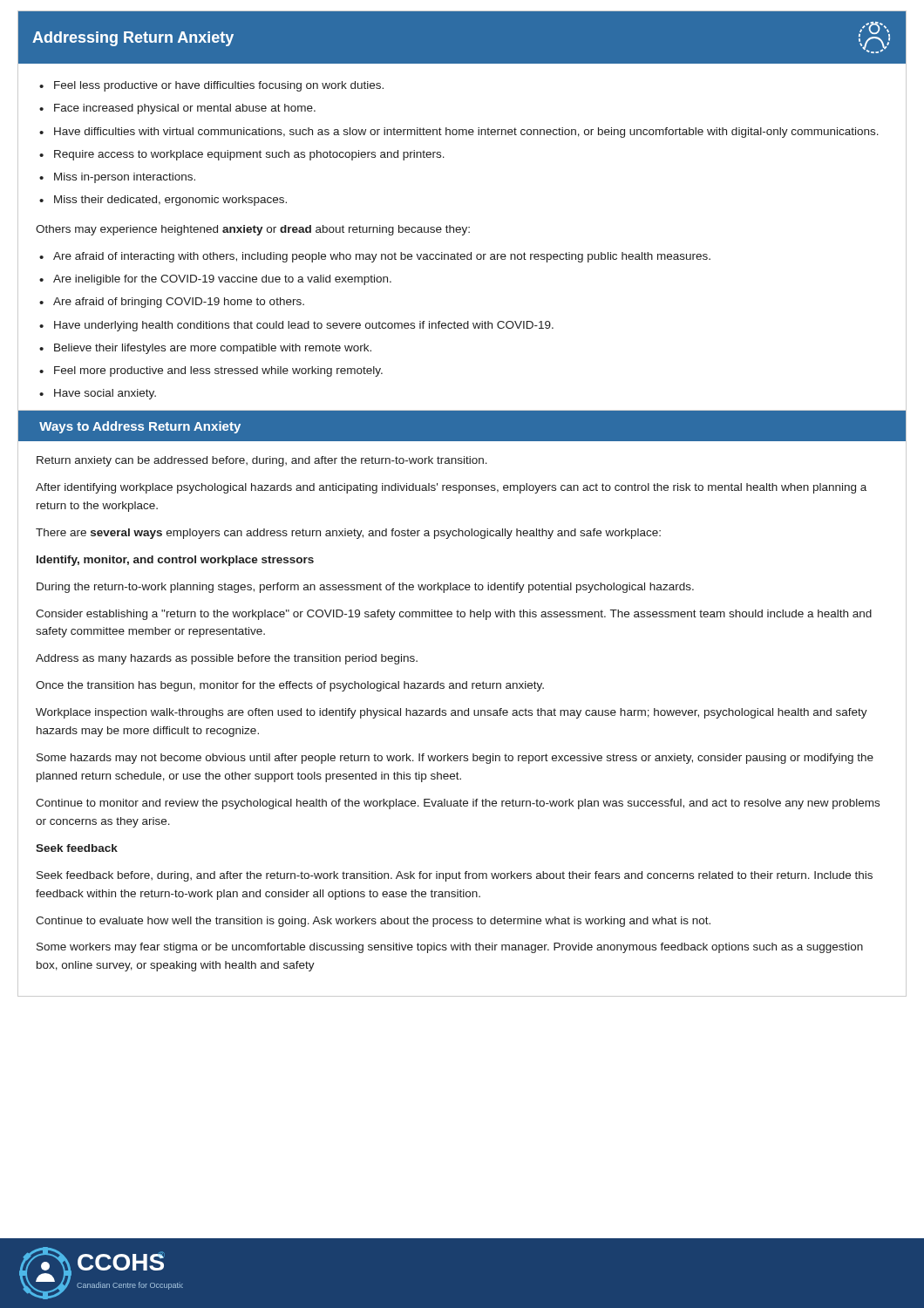This screenshot has width=924, height=1308.
Task: Point to the region starting "Workplace inspection walk-throughs are"
Action: pyautogui.click(x=451, y=721)
